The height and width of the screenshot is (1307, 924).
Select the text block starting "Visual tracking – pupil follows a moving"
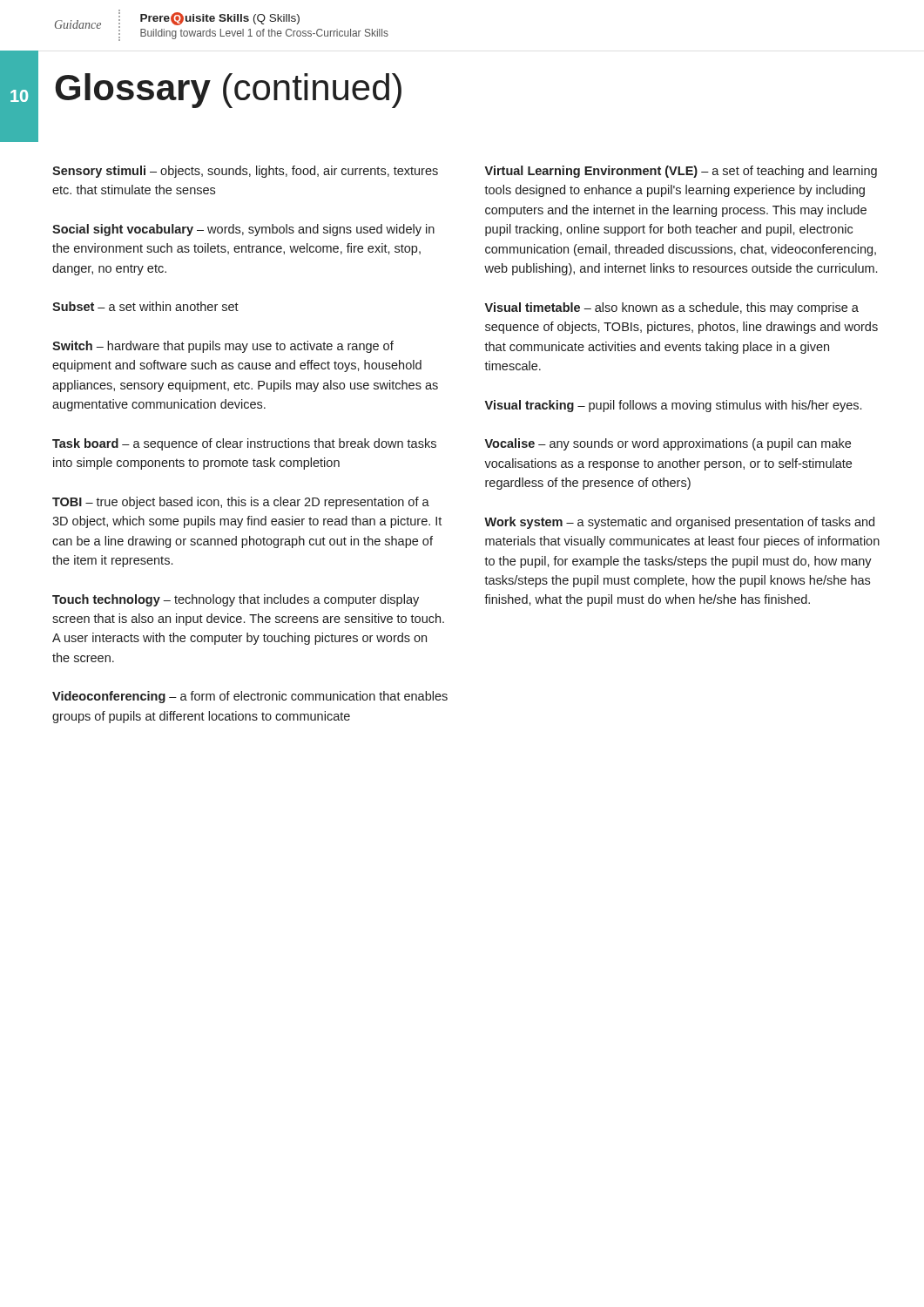683,405
